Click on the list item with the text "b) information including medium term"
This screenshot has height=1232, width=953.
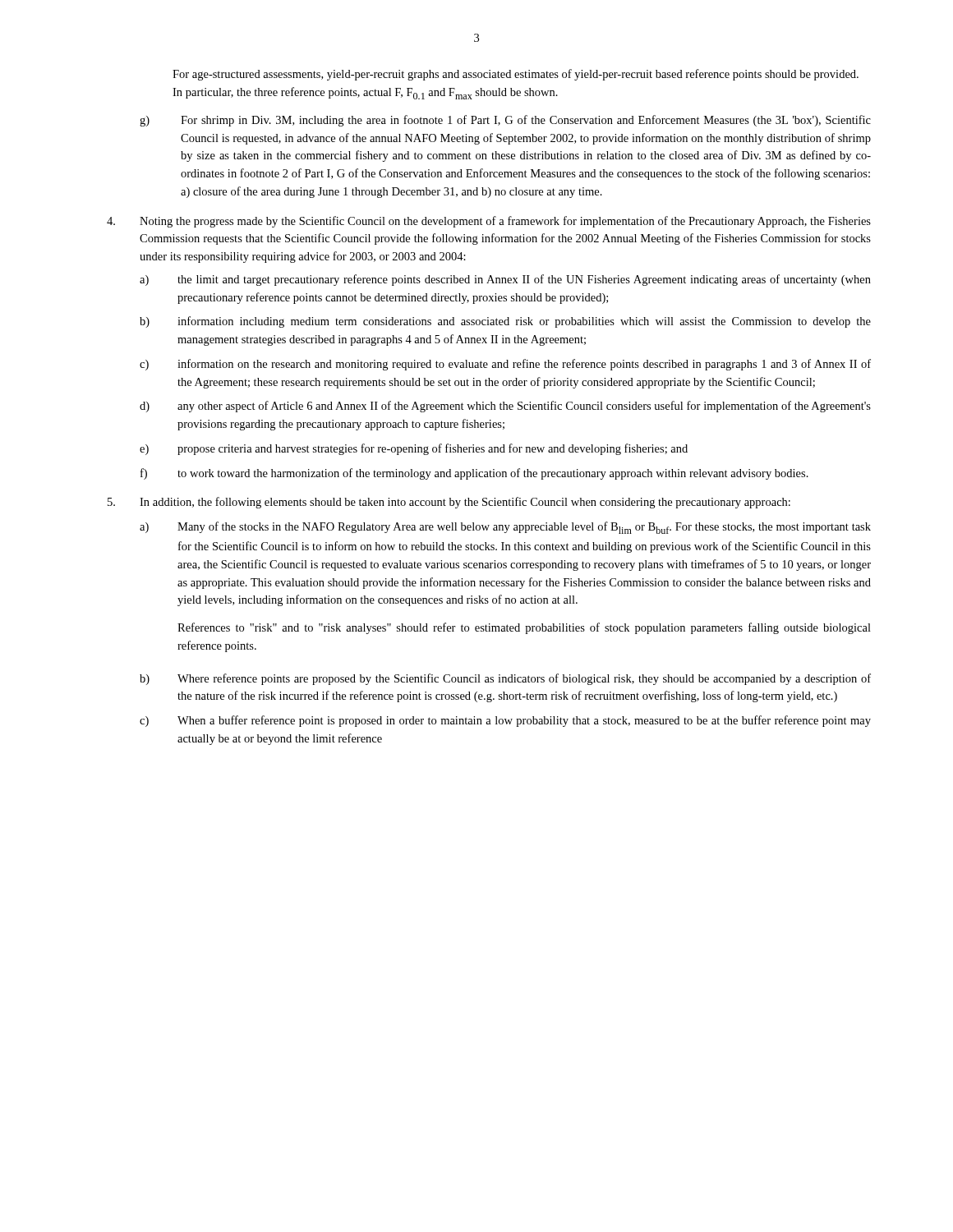click(505, 331)
